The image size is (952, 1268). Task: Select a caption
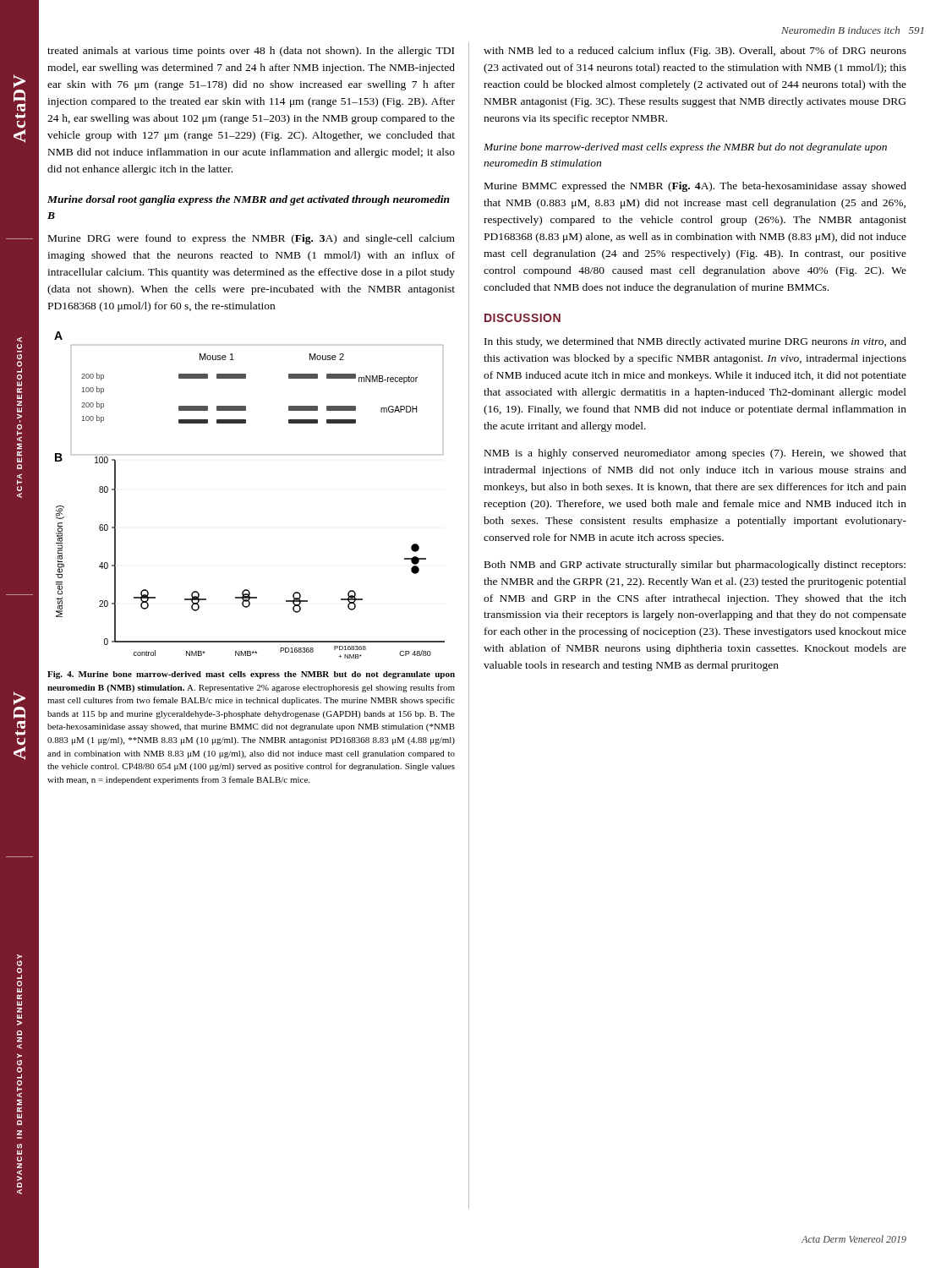[251, 726]
